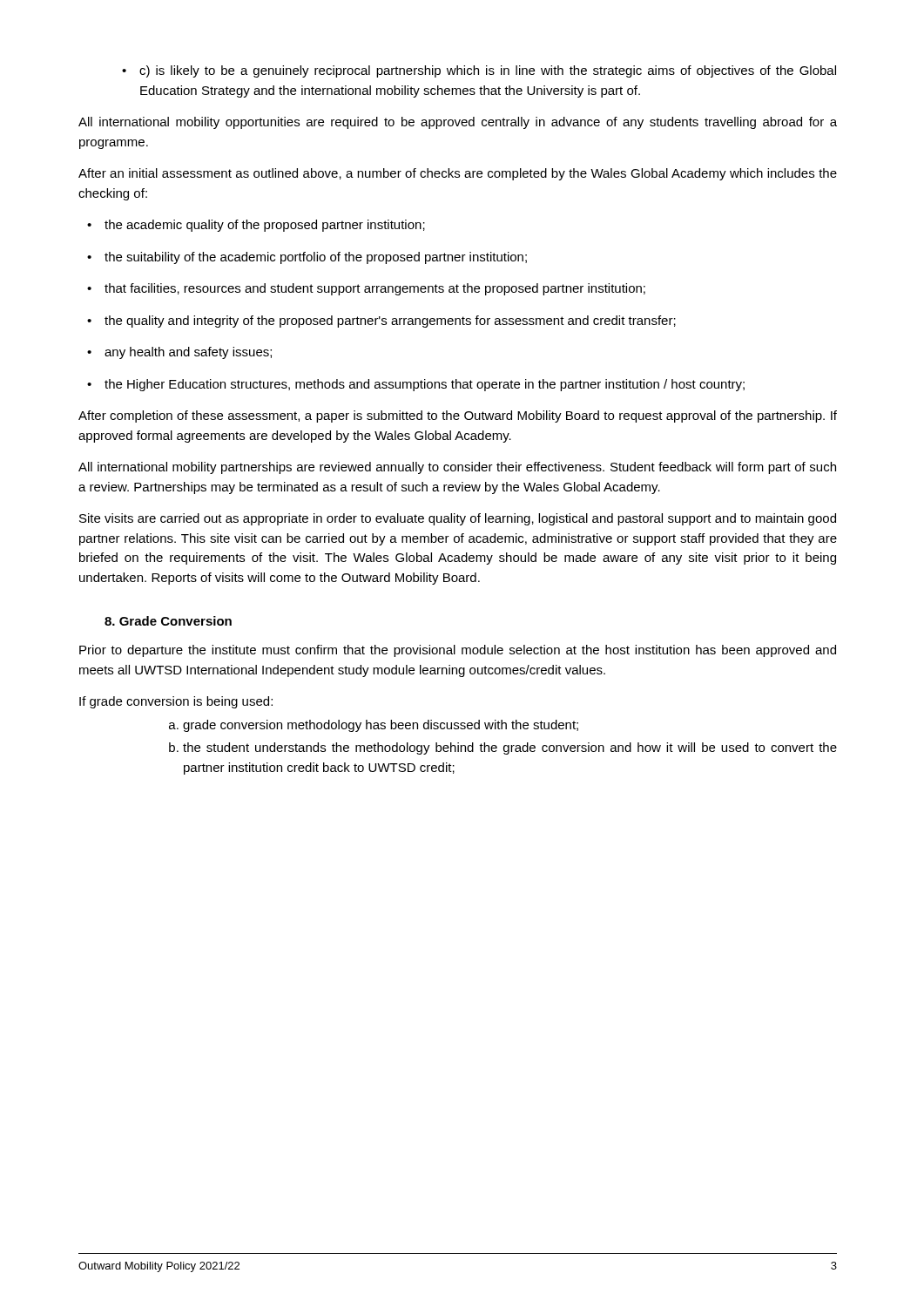This screenshot has width=924, height=1307.
Task: Find the list item that reads "grade conversion methodology has"
Action: [x=458, y=746]
